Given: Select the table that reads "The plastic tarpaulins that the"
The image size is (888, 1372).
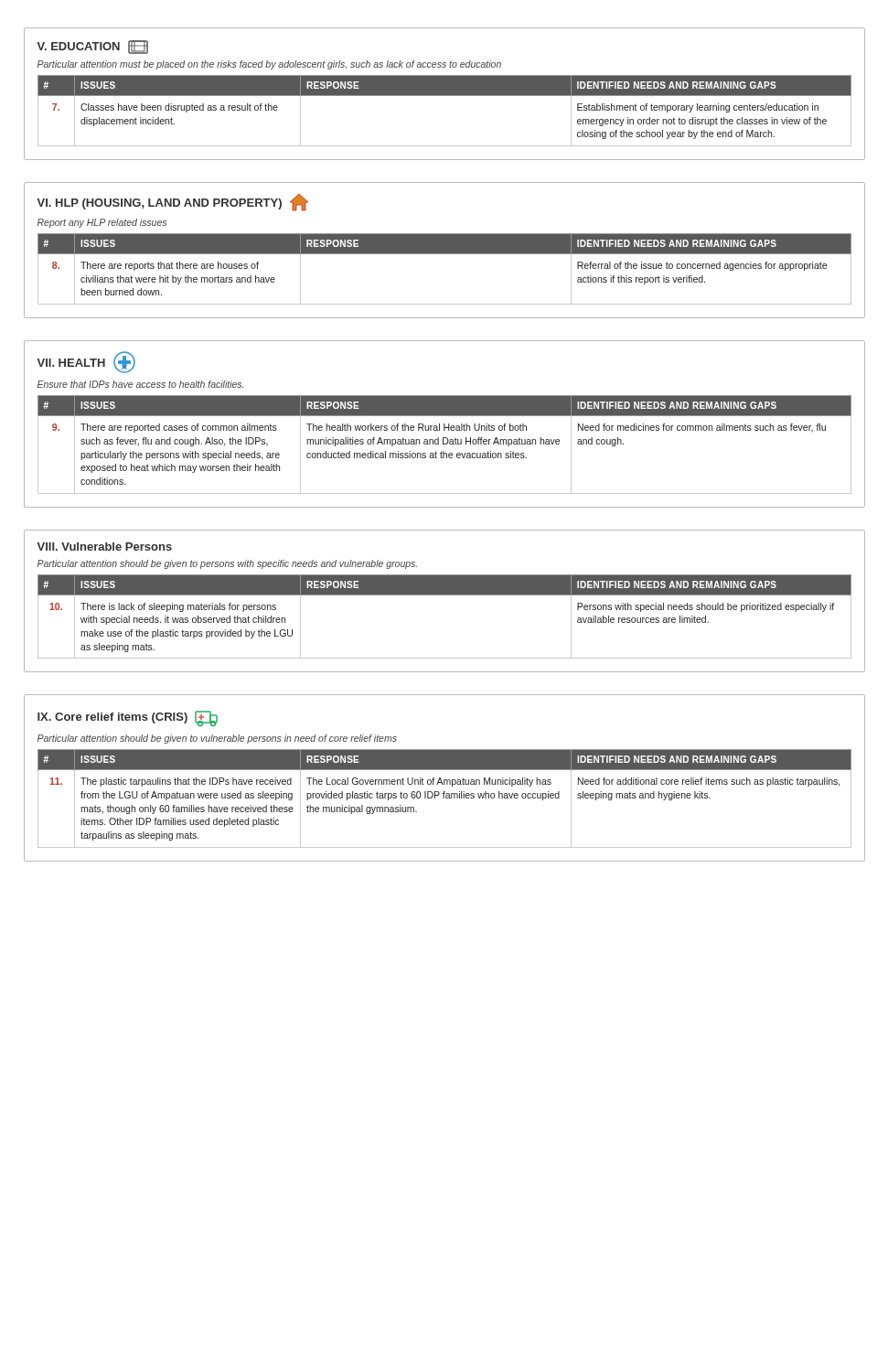Looking at the screenshot, I should click(444, 799).
